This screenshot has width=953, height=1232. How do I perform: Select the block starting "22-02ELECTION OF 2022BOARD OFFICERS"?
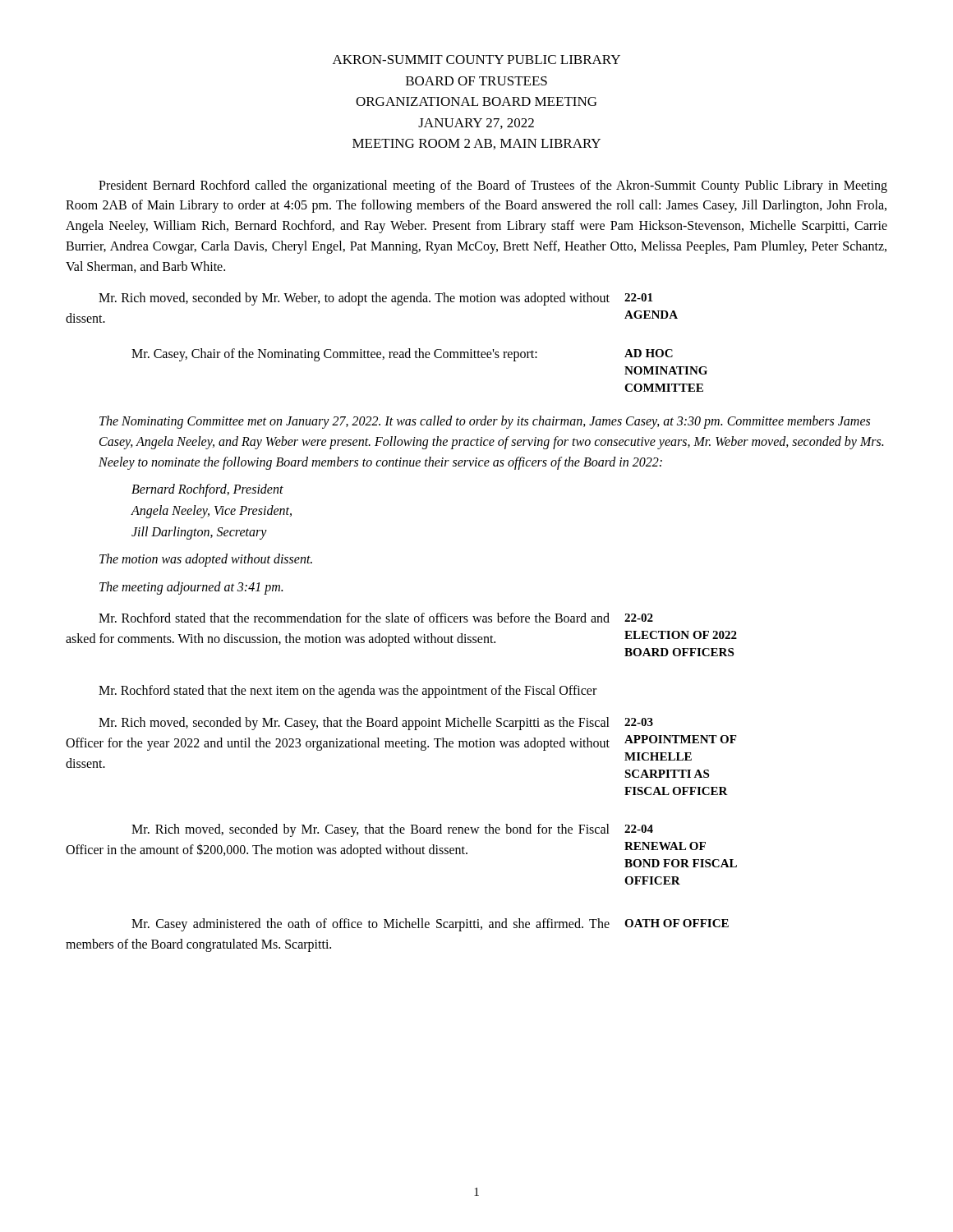(x=681, y=635)
